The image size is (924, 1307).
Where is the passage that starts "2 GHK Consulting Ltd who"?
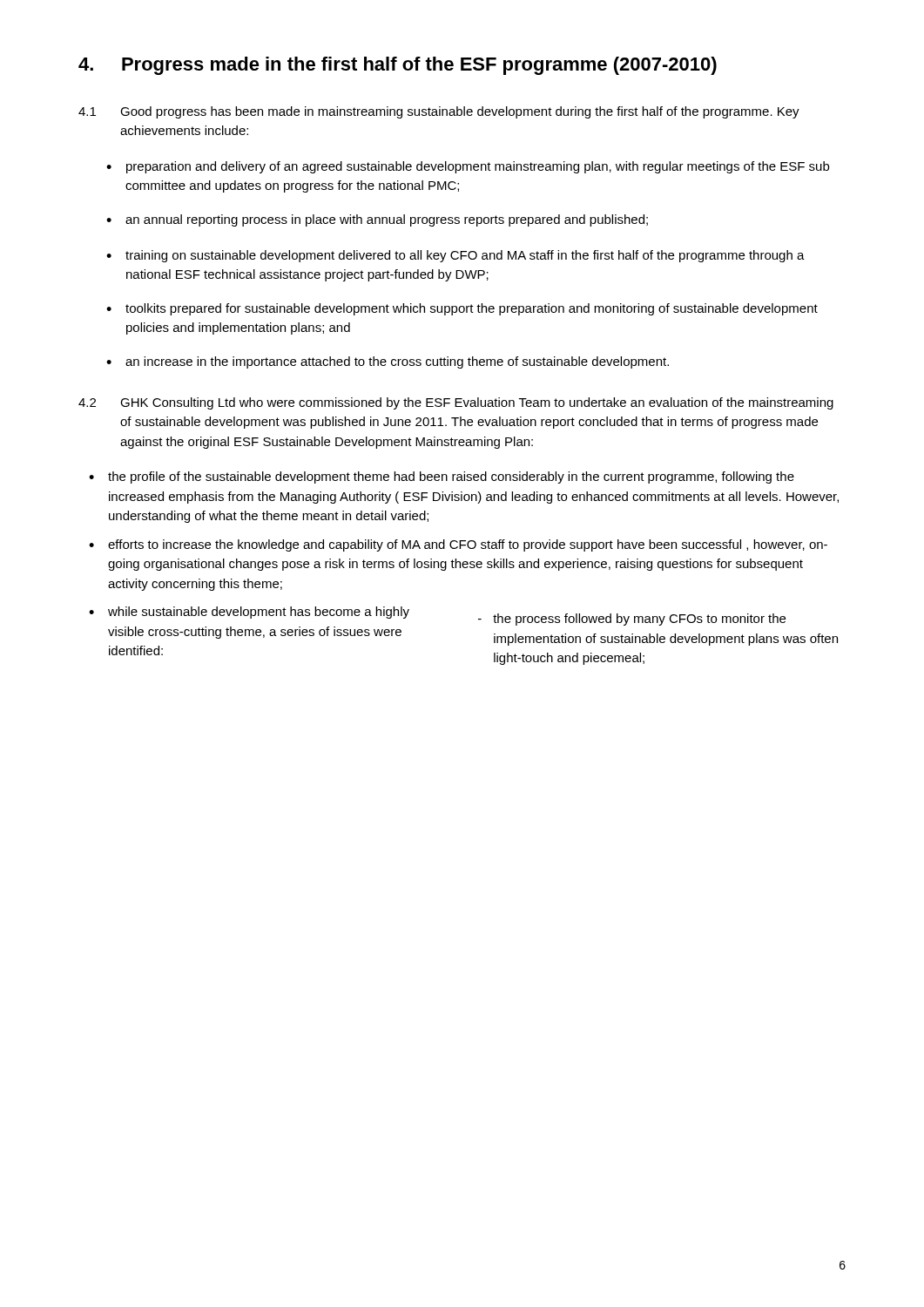tap(462, 422)
